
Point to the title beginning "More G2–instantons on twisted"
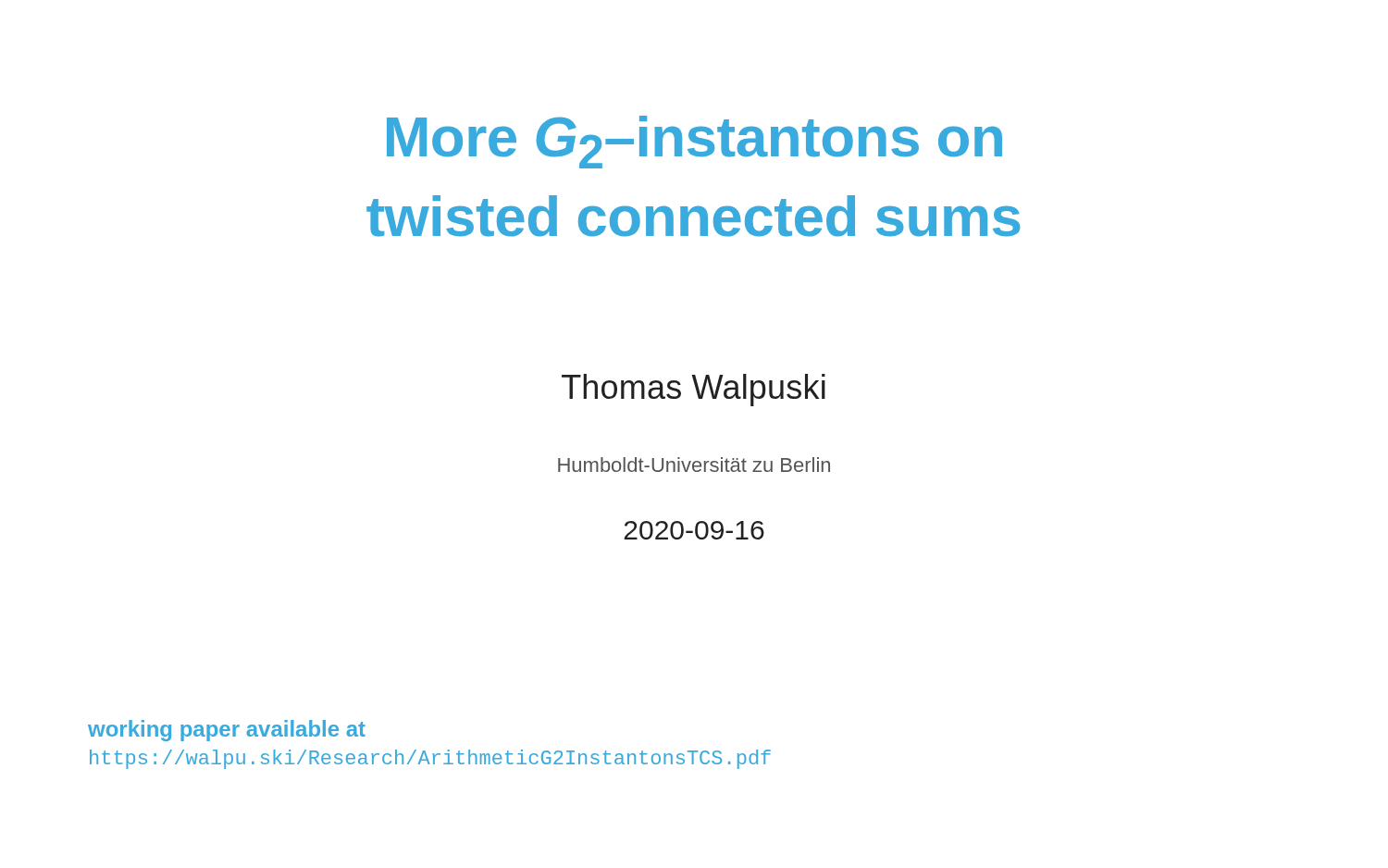click(x=694, y=177)
